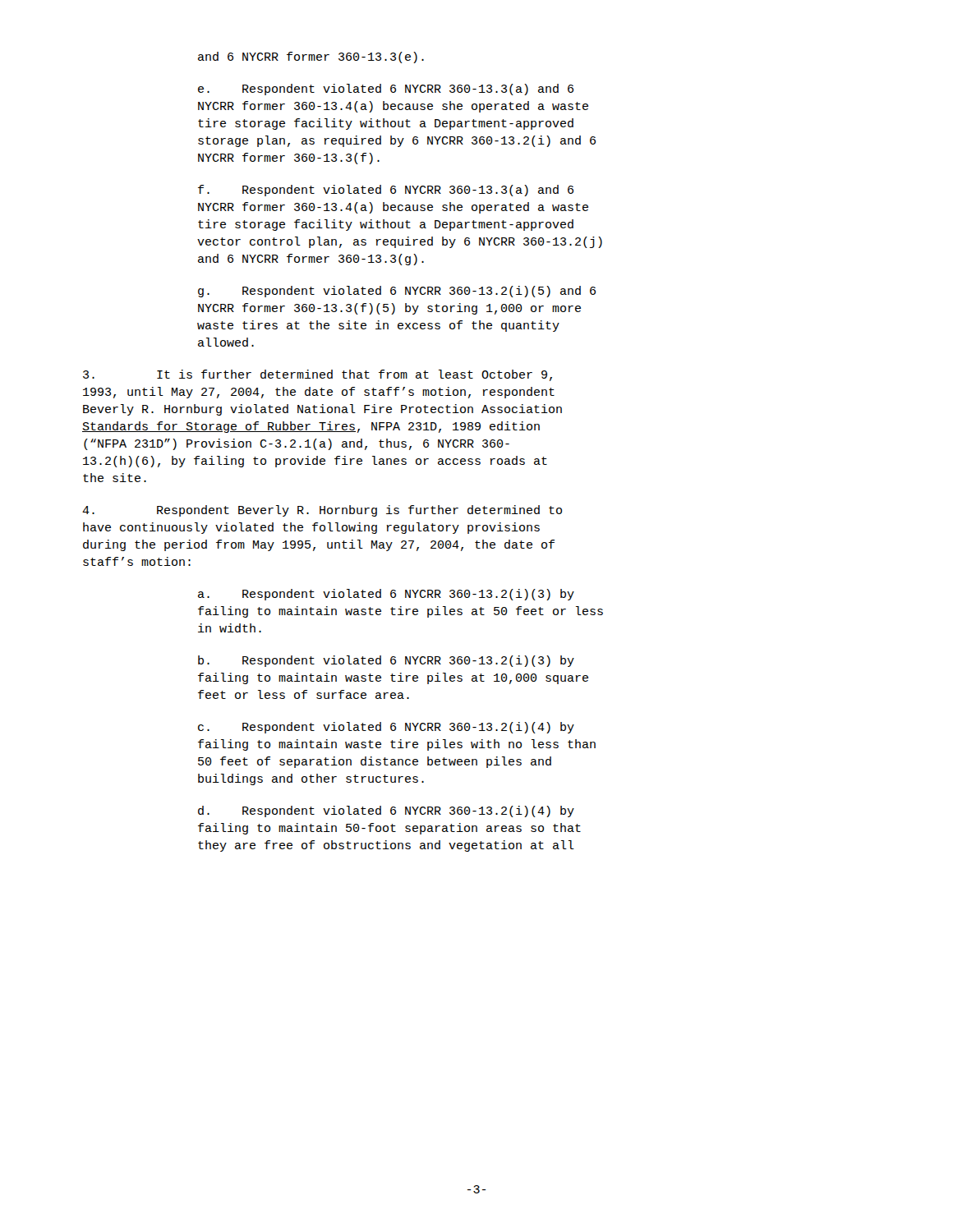Point to the text starting "g. Respondent violated 6"

[x=397, y=318]
